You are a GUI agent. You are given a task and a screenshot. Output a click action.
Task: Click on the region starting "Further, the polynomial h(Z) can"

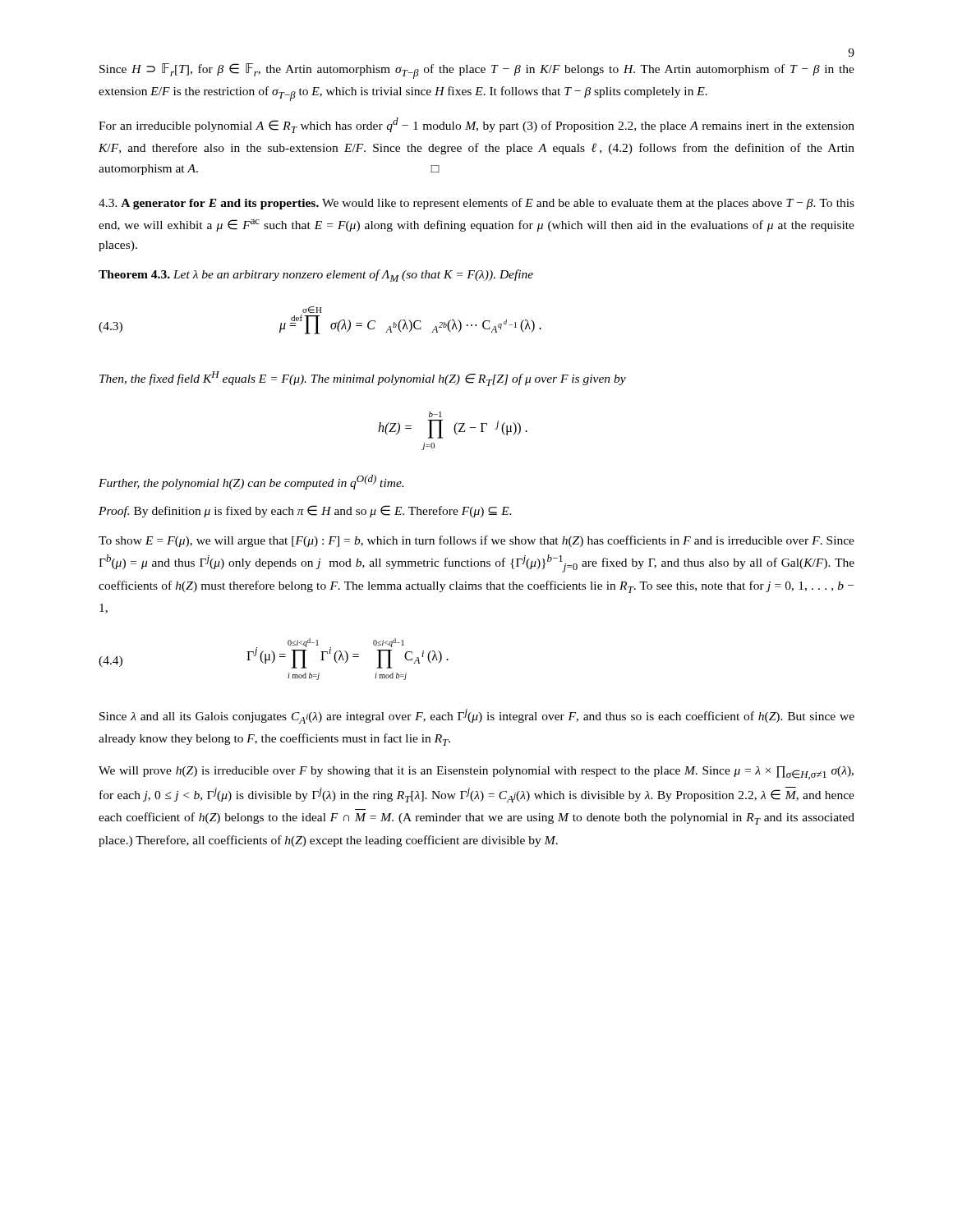pos(251,482)
